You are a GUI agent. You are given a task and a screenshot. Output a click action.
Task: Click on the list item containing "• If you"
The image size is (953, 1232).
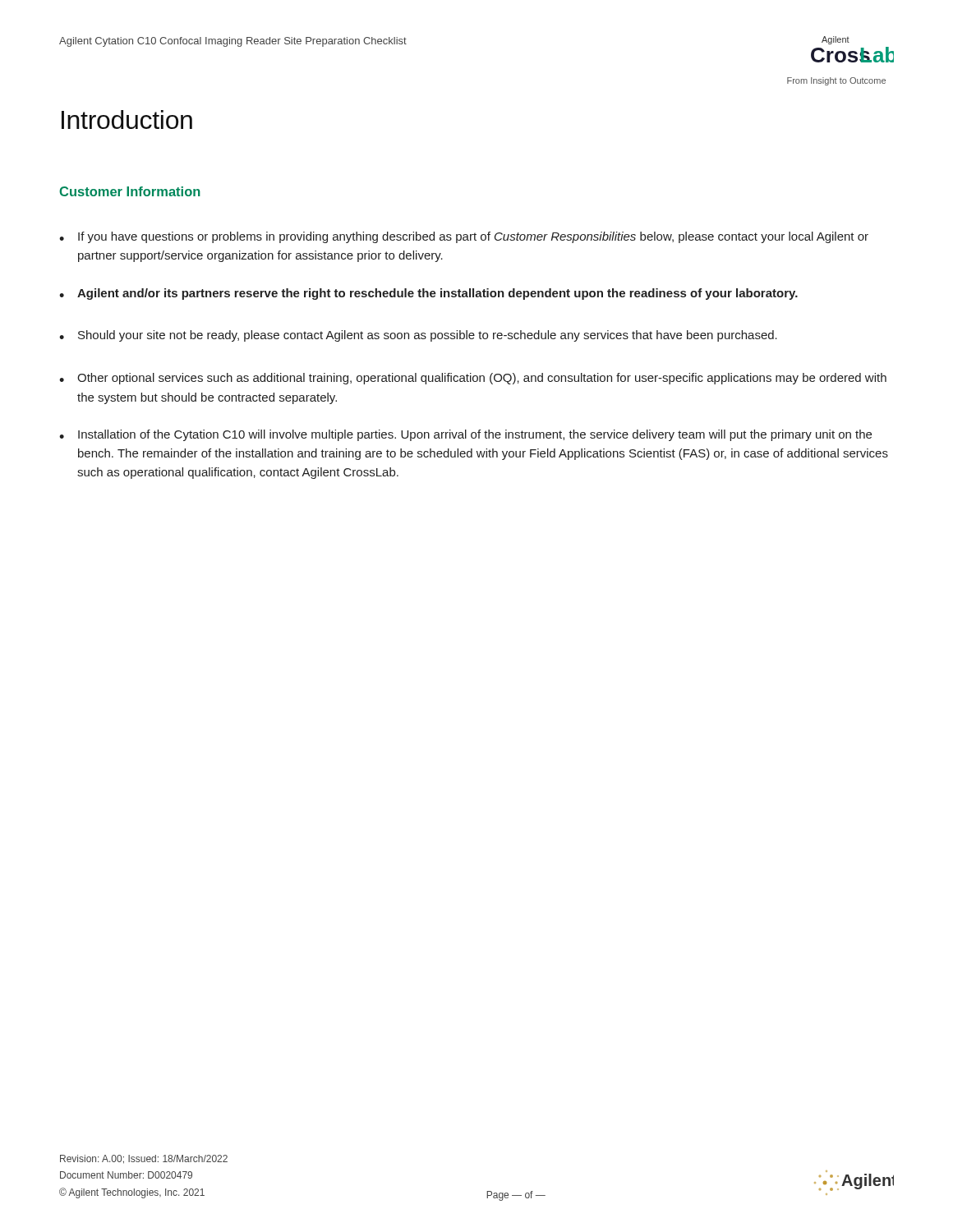click(x=476, y=246)
